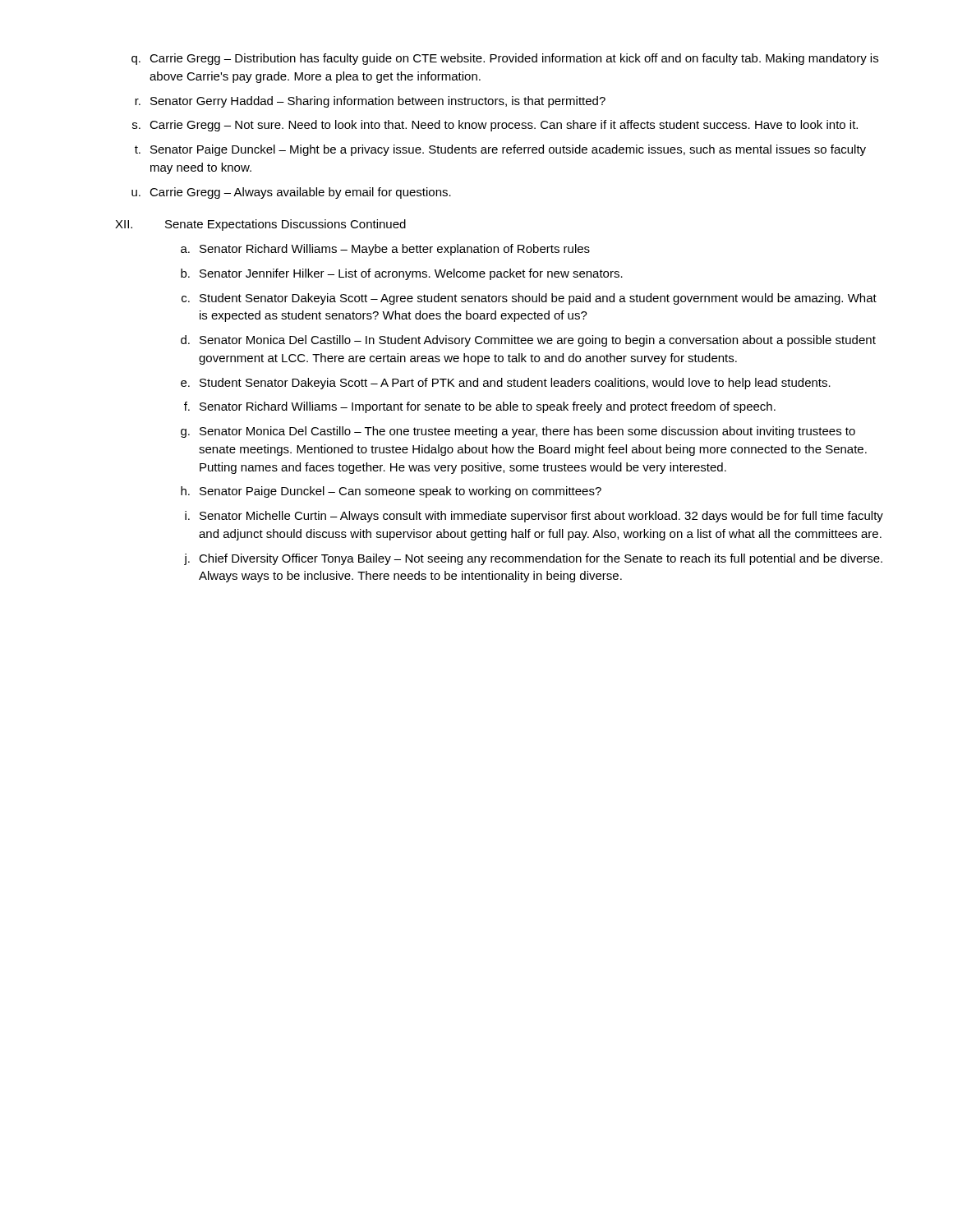This screenshot has width=953, height=1232.
Task: Navigate to the region starting "a. Senator Richard Williams"
Action: tap(526, 249)
